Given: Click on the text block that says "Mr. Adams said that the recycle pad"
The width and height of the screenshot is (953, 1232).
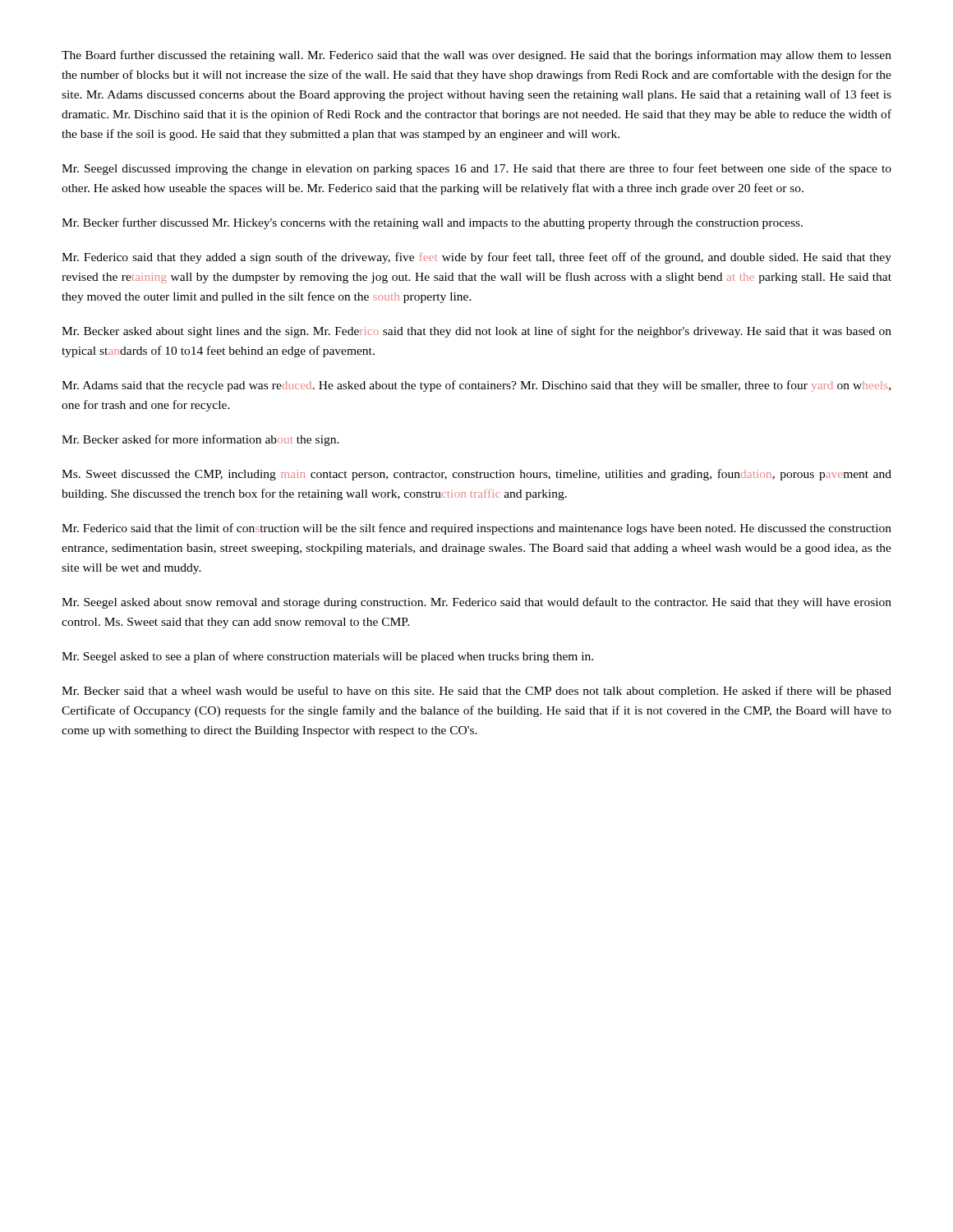Looking at the screenshot, I should coord(476,395).
